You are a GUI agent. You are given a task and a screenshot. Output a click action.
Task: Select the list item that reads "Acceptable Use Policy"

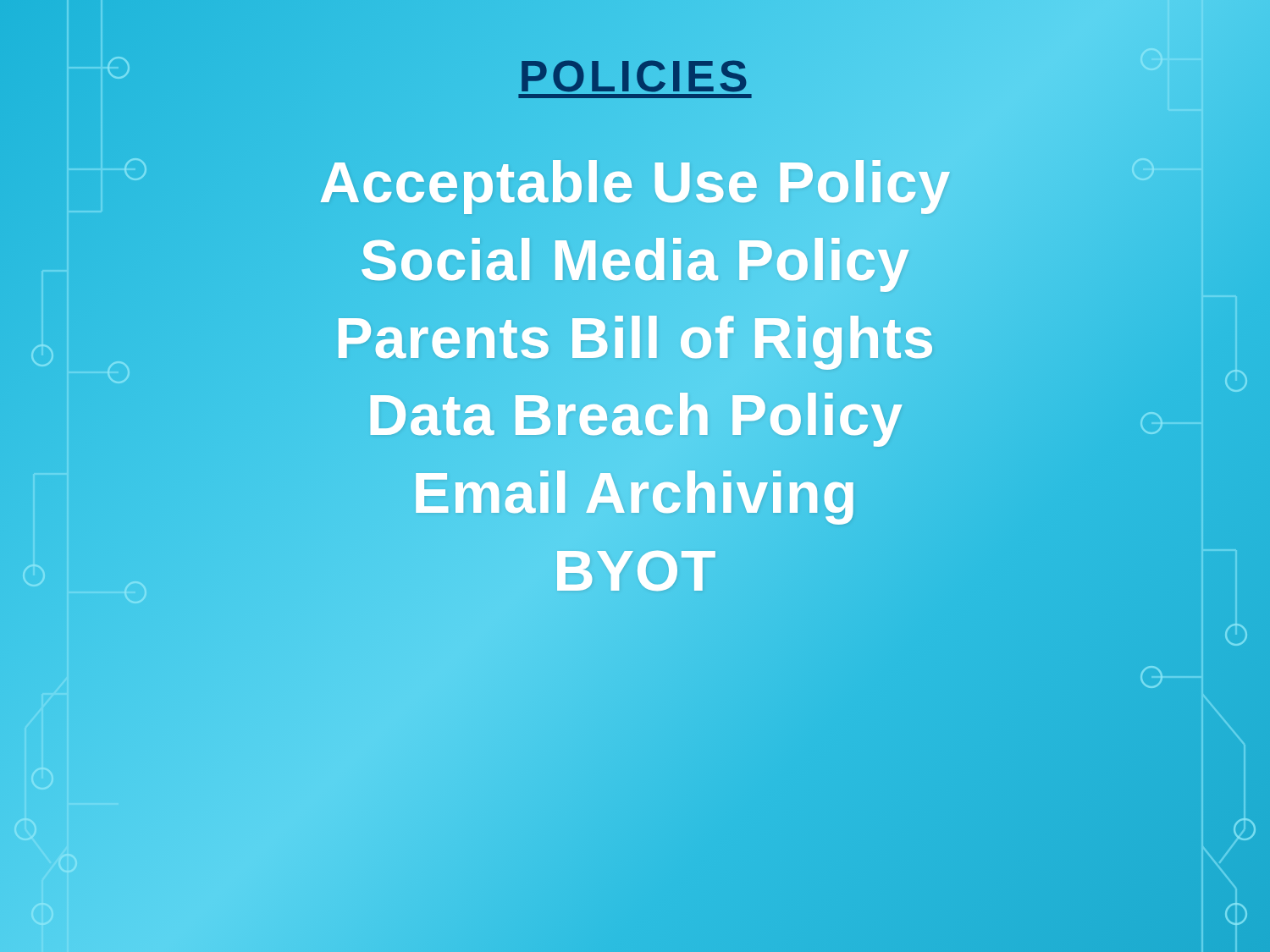pos(635,182)
